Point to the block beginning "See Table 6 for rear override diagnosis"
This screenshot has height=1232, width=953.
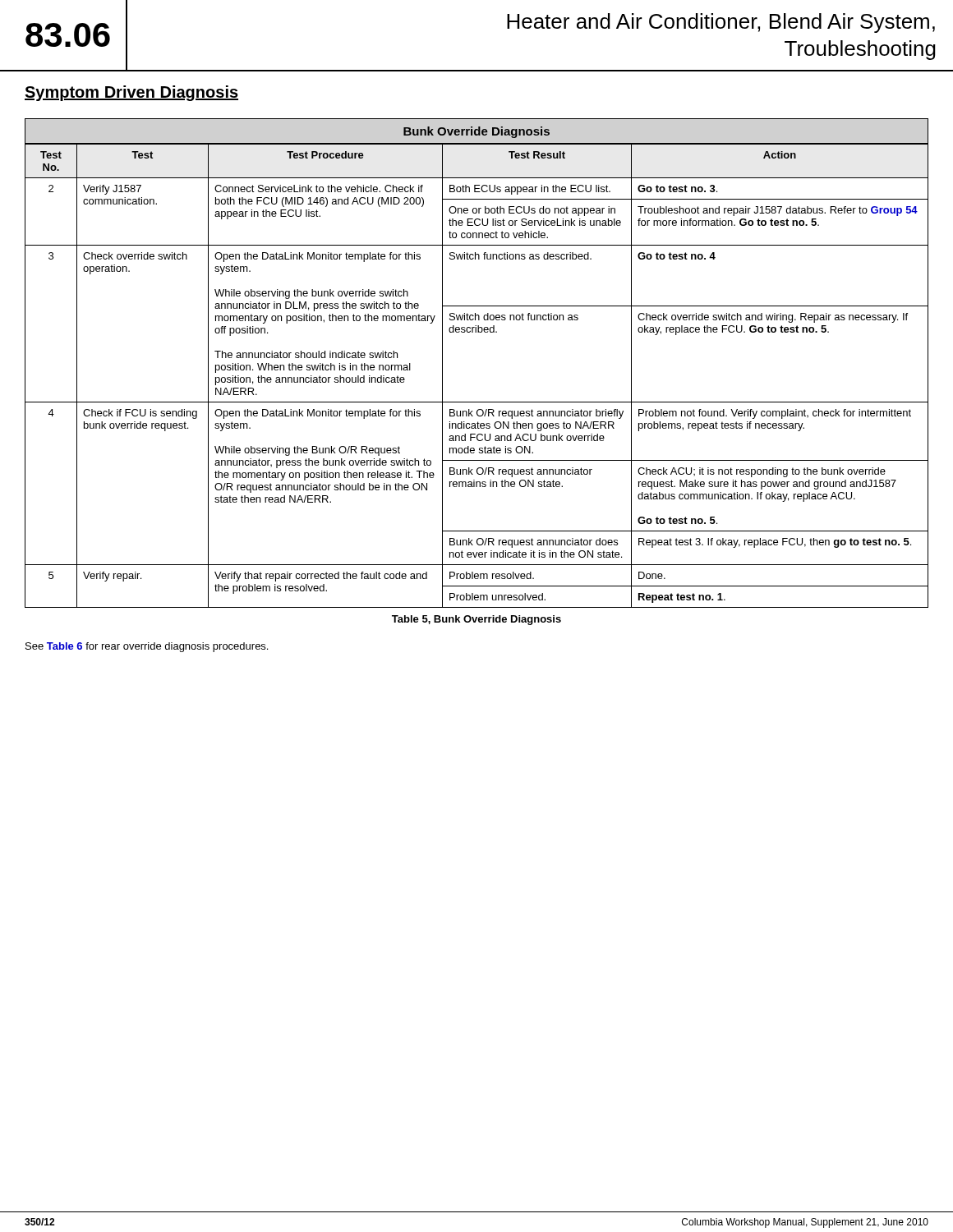[x=147, y=646]
